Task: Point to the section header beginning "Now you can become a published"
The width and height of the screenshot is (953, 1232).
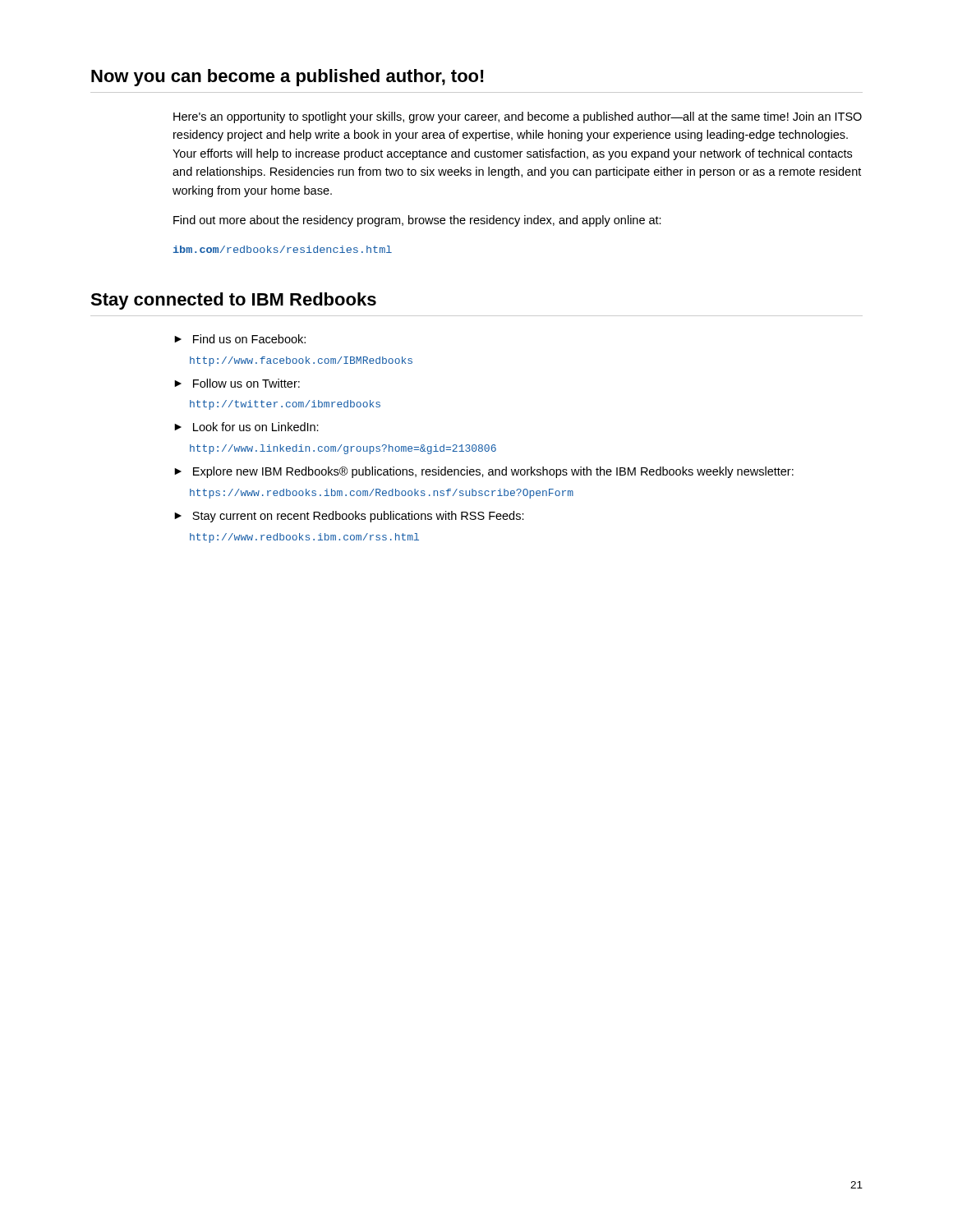Action: click(288, 76)
